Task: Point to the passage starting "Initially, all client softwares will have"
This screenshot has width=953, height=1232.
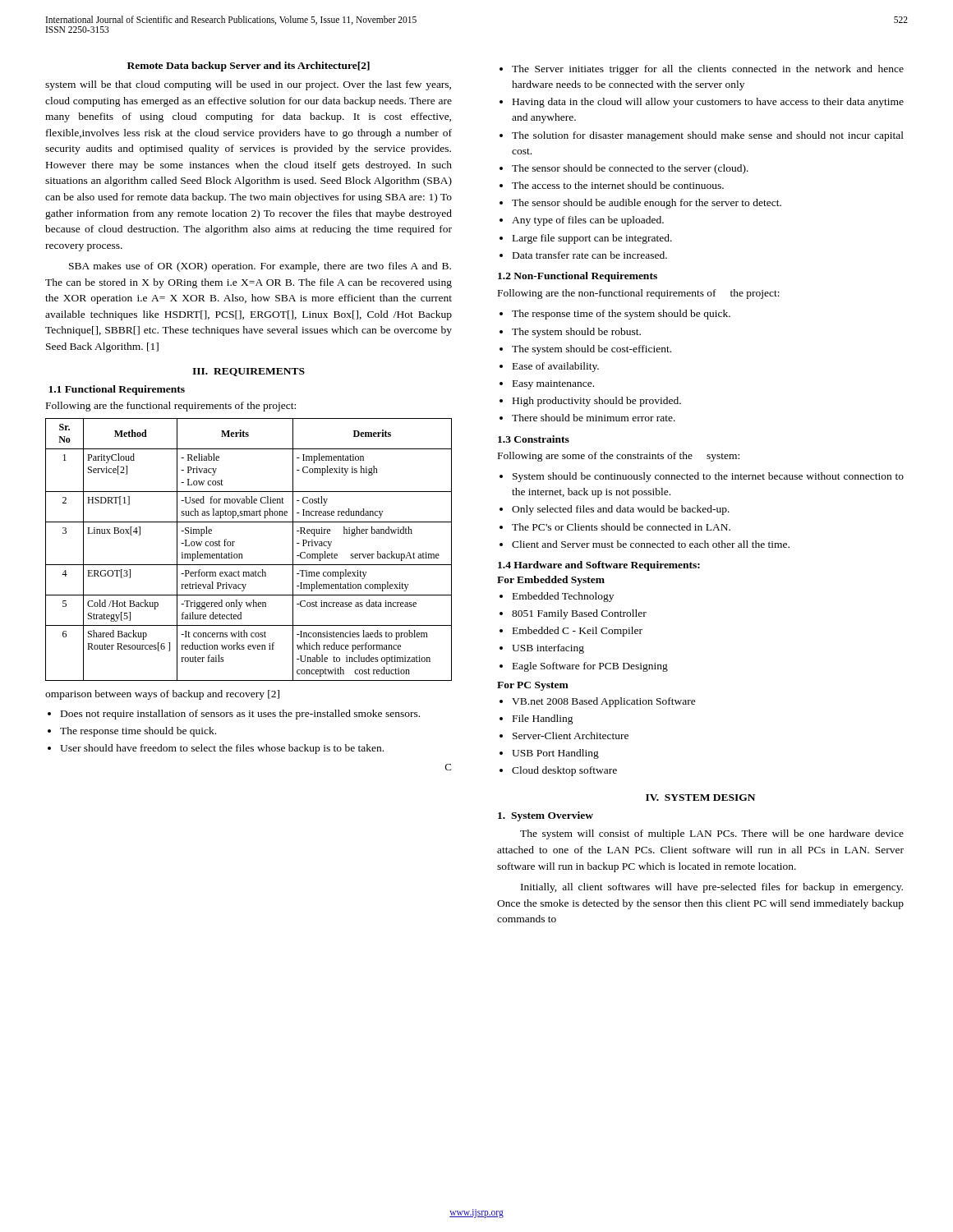Action: [700, 903]
